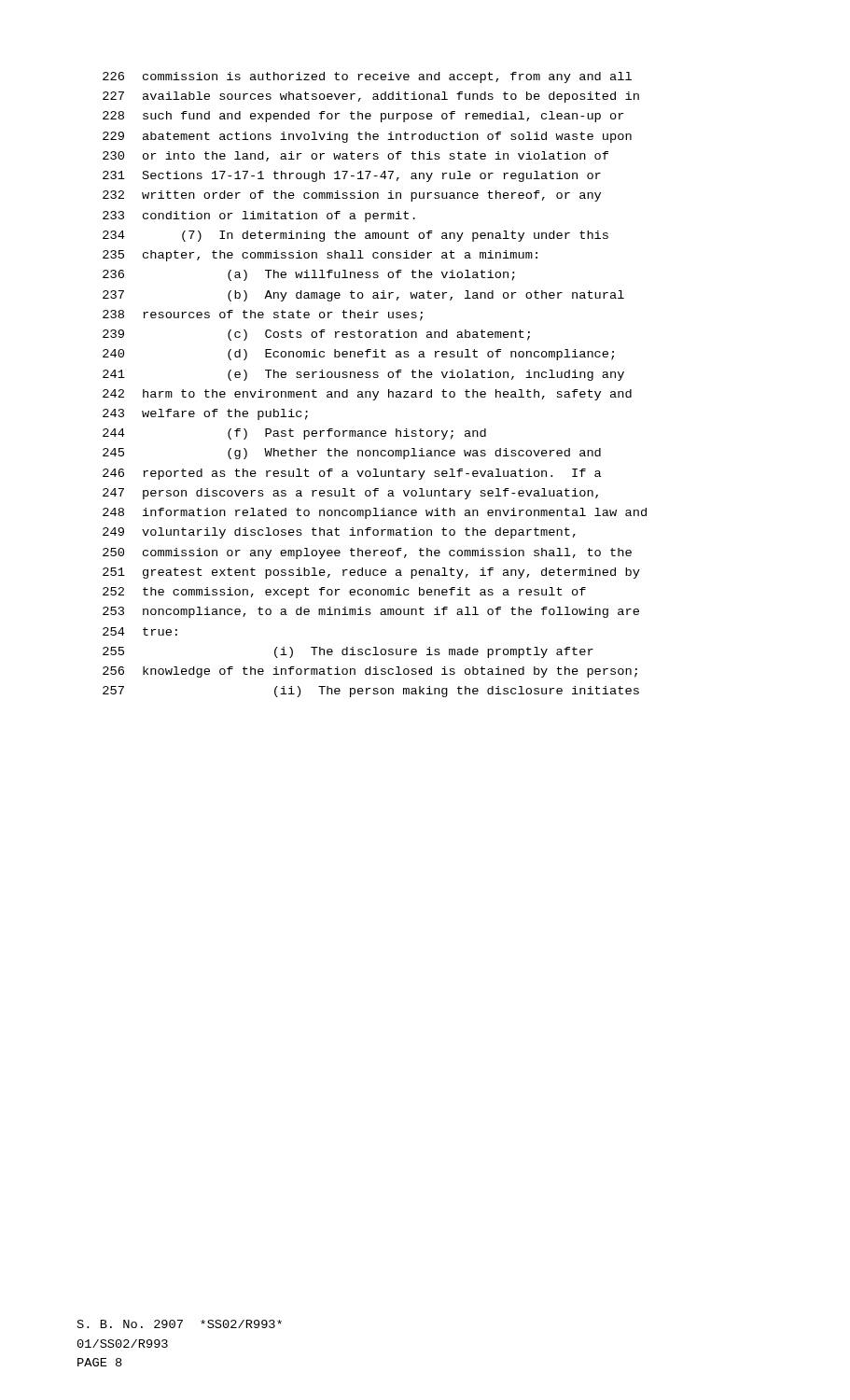Find the text starting "238resources of the state or"

[x=263, y=315]
